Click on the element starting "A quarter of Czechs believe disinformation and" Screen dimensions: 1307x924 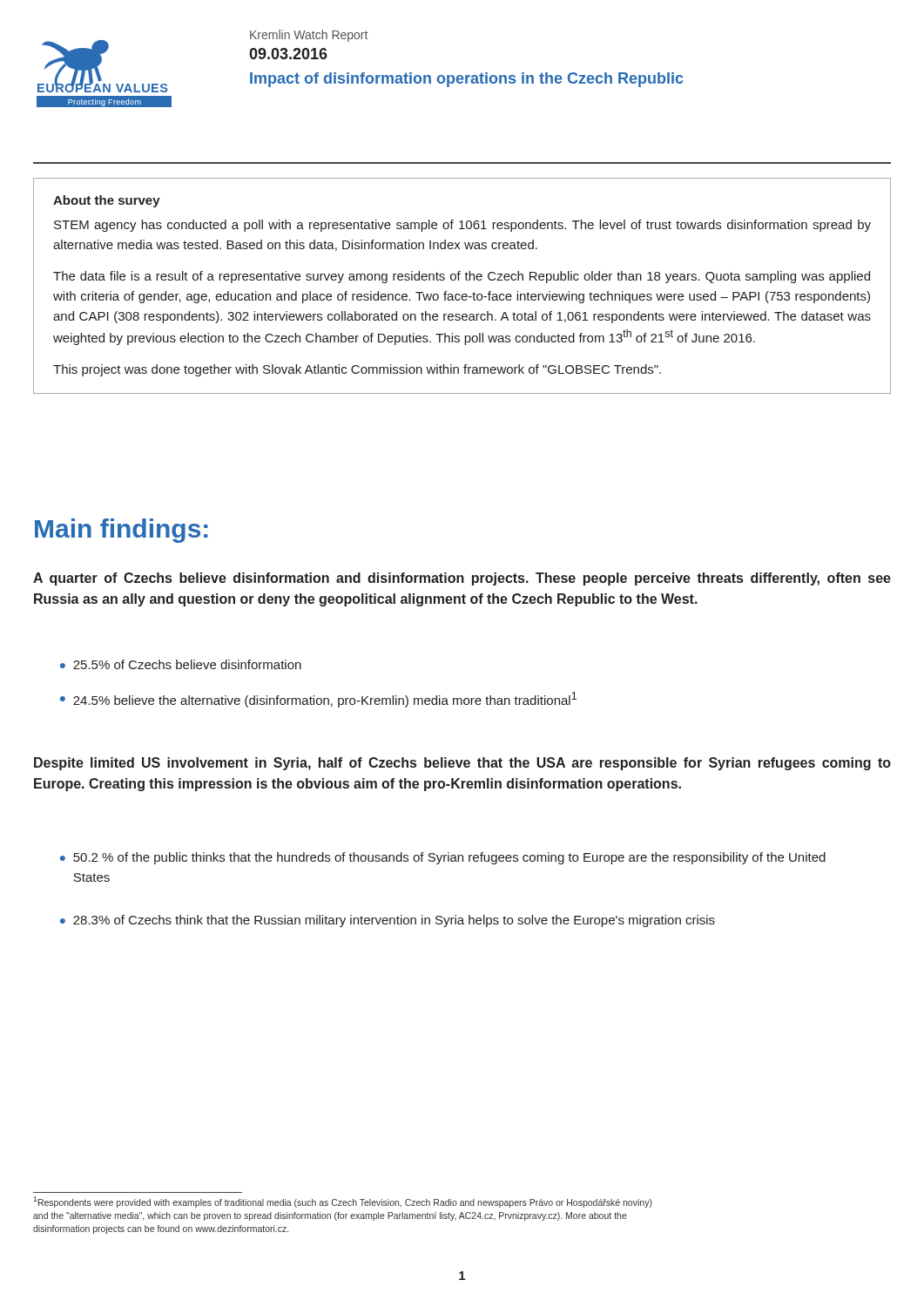click(x=462, y=589)
